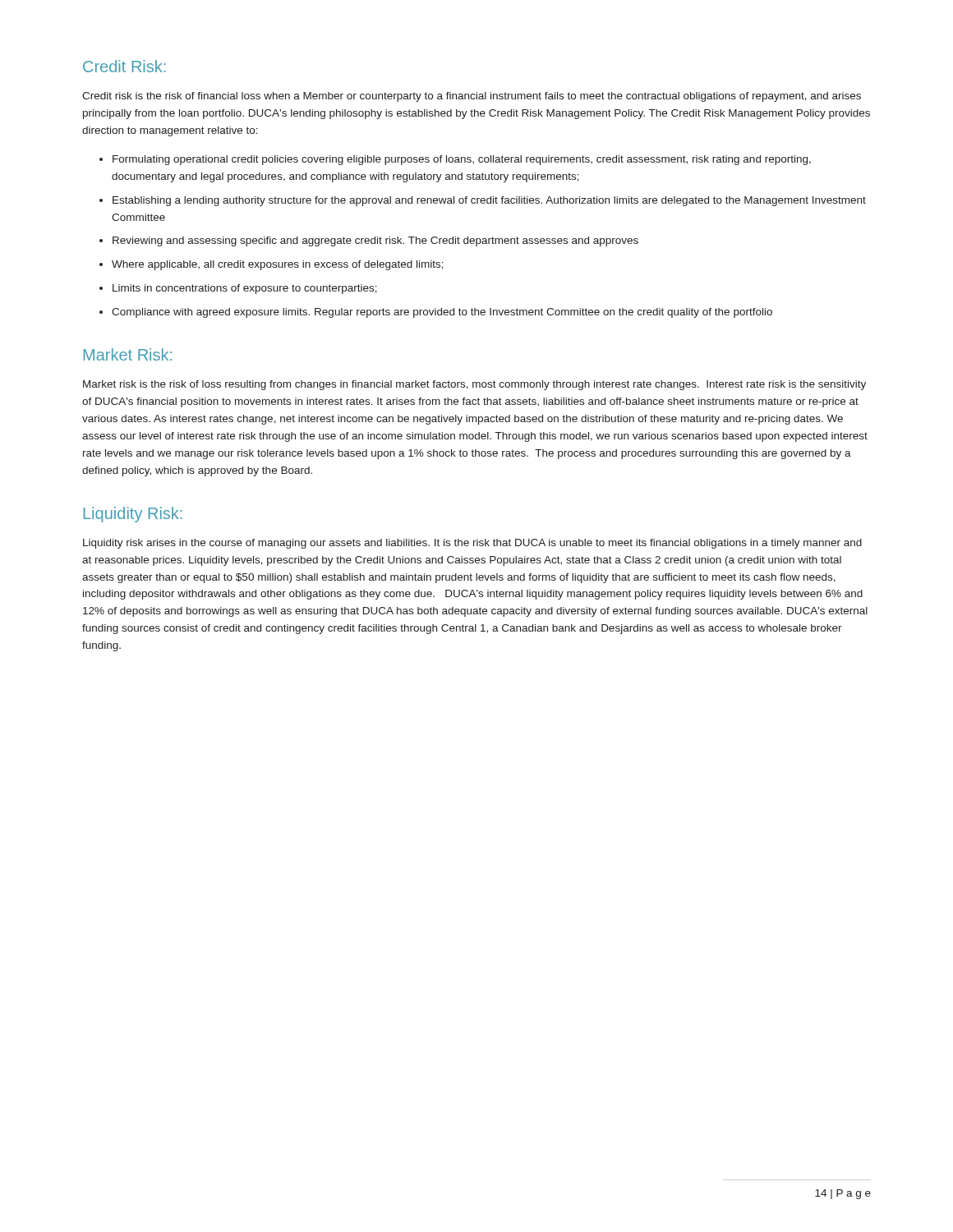The width and height of the screenshot is (953, 1232).
Task: Click the passage that begins "Establishing a lending authority structure for"
Action: (489, 208)
